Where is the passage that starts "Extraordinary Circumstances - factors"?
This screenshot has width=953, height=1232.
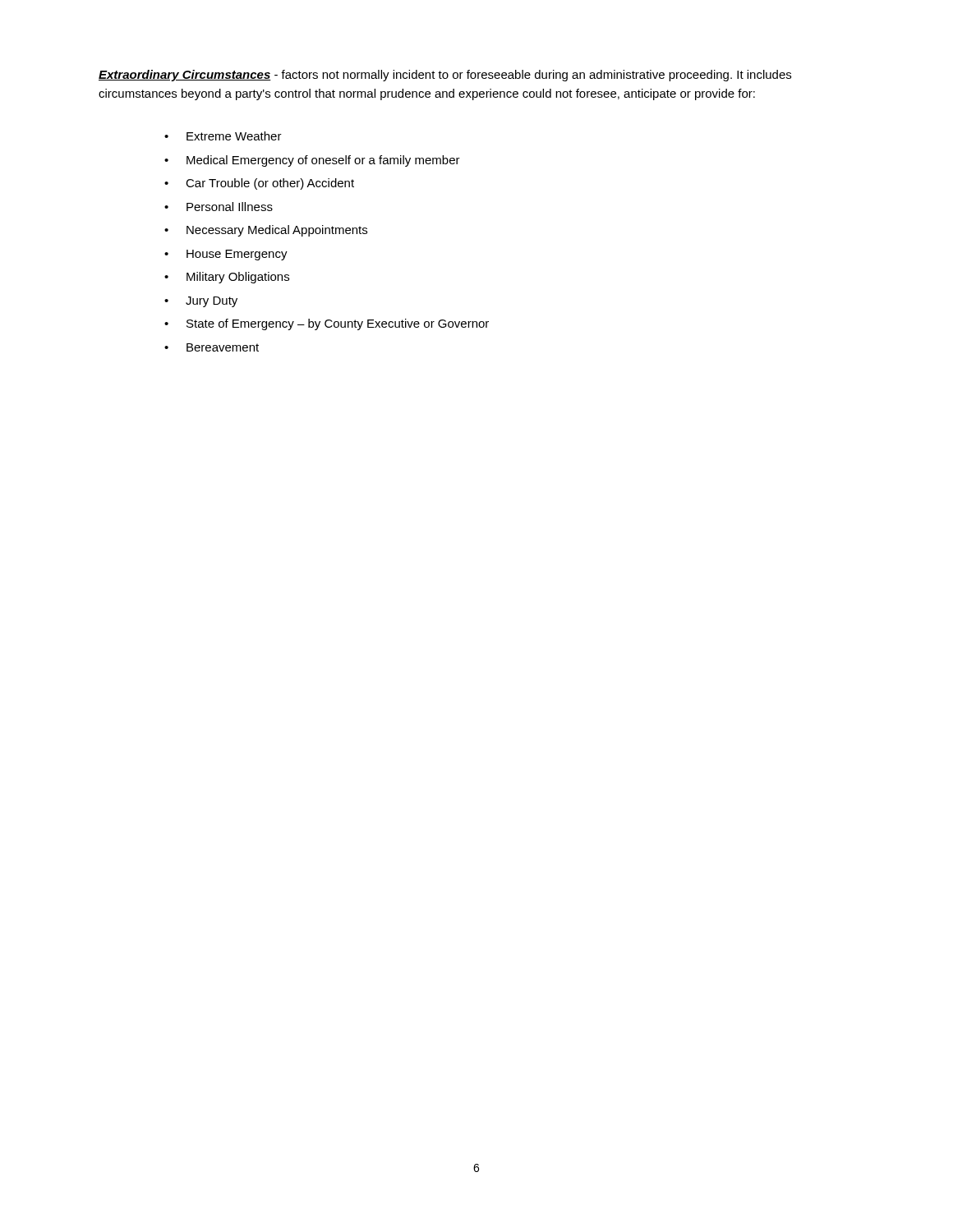[445, 84]
